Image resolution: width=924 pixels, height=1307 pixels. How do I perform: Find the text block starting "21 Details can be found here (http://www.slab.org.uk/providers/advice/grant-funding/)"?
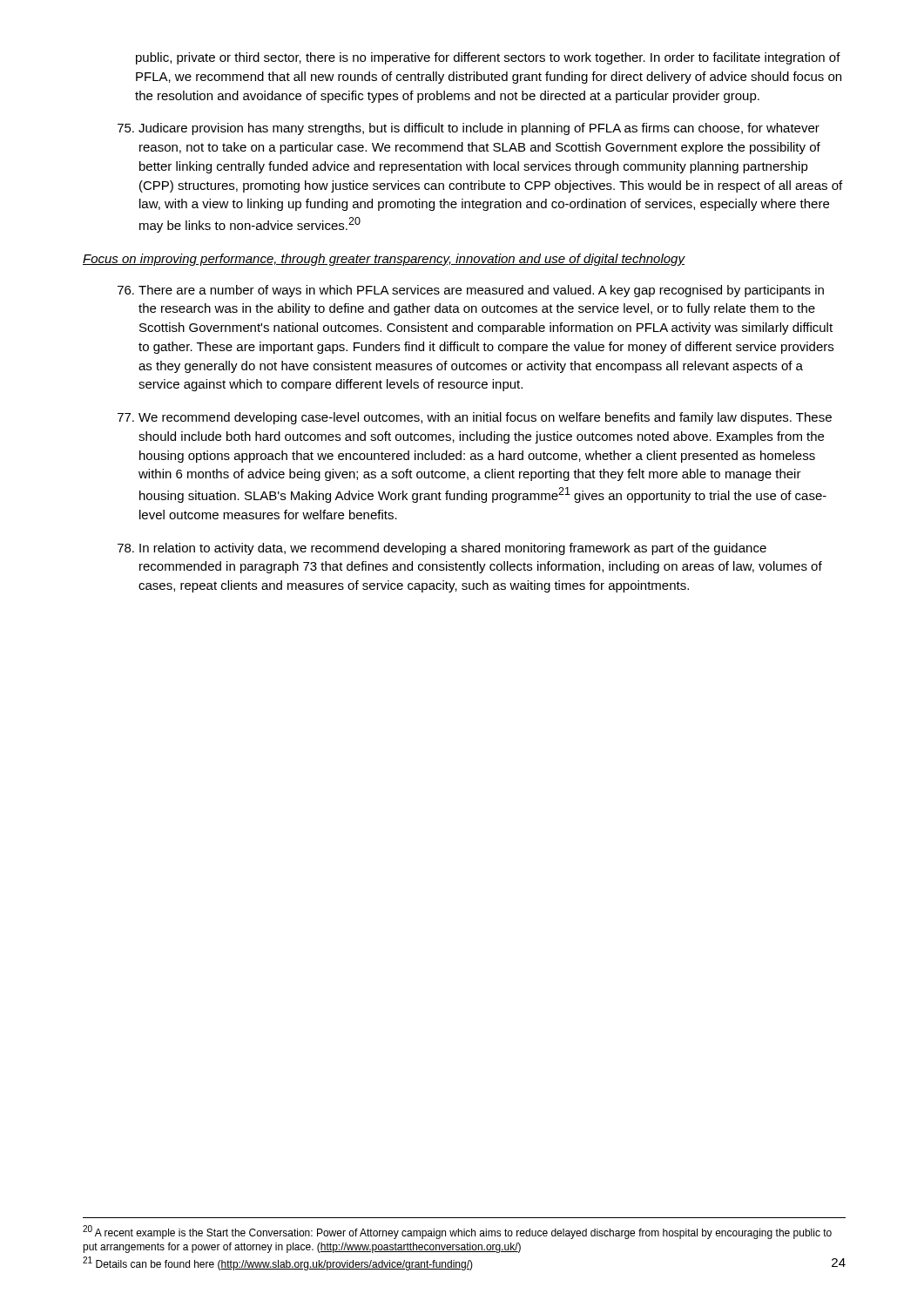278,1263
